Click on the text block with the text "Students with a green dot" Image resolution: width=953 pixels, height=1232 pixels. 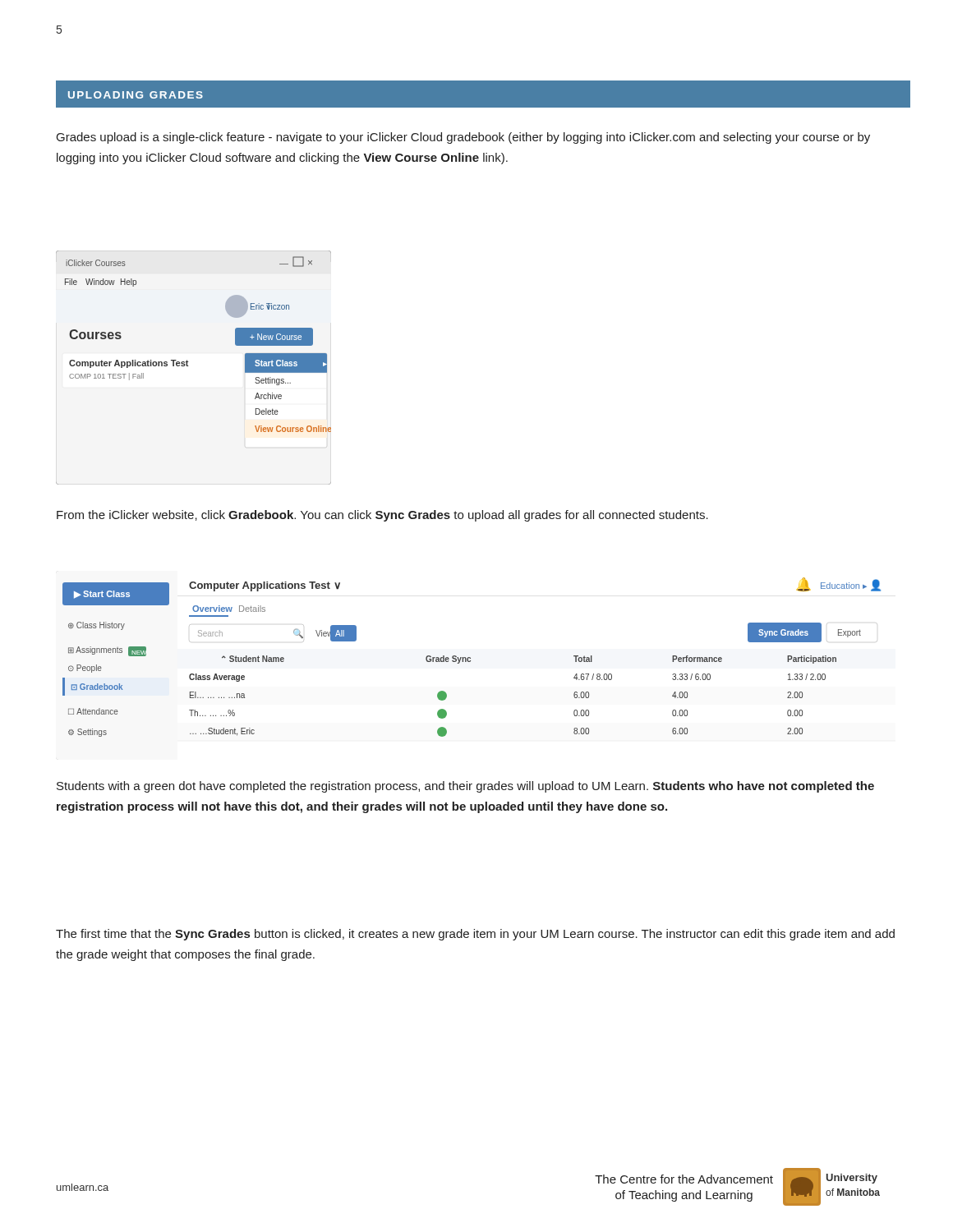click(465, 796)
